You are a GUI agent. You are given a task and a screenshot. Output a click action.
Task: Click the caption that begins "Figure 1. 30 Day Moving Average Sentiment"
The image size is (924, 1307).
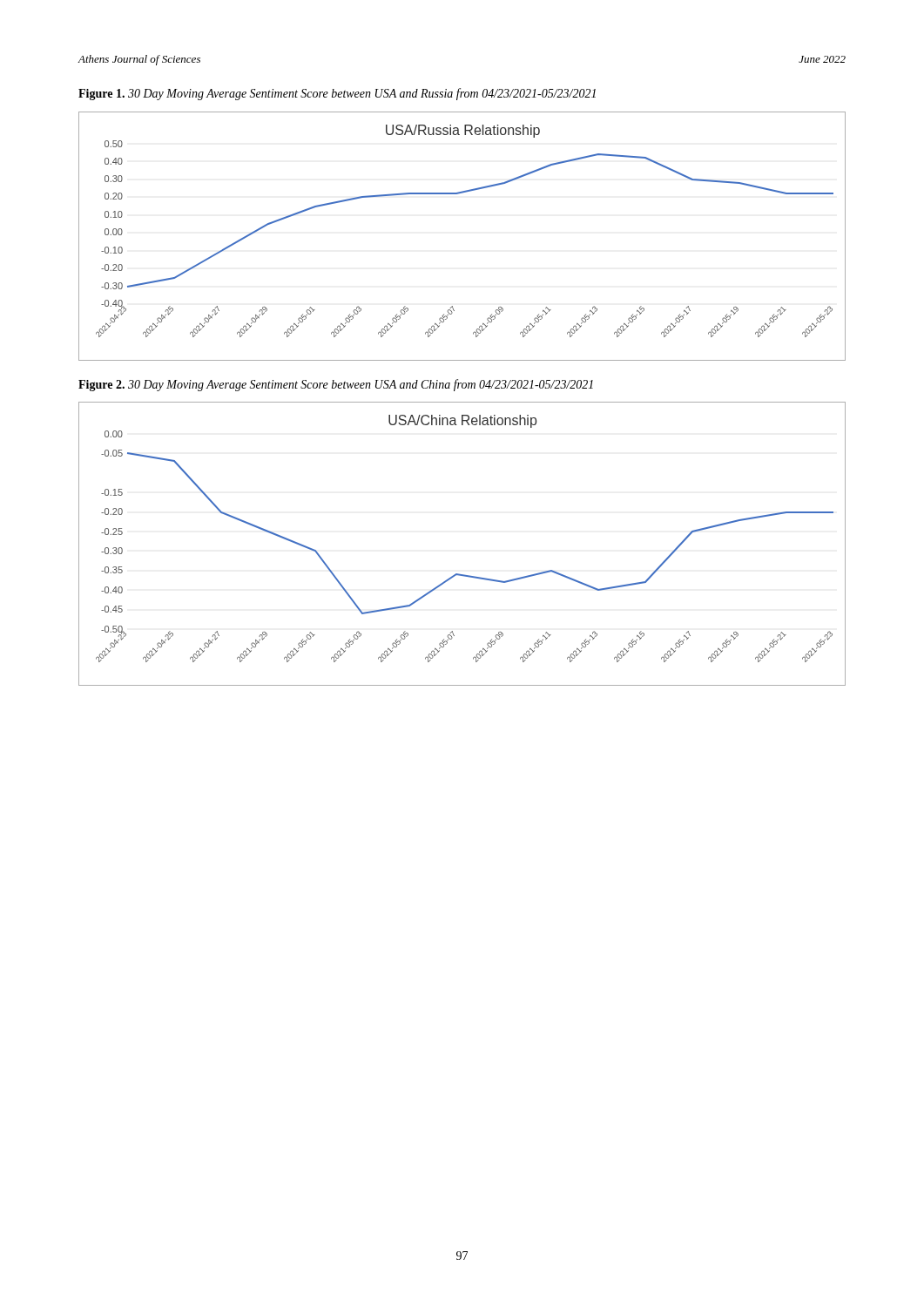pos(338,94)
